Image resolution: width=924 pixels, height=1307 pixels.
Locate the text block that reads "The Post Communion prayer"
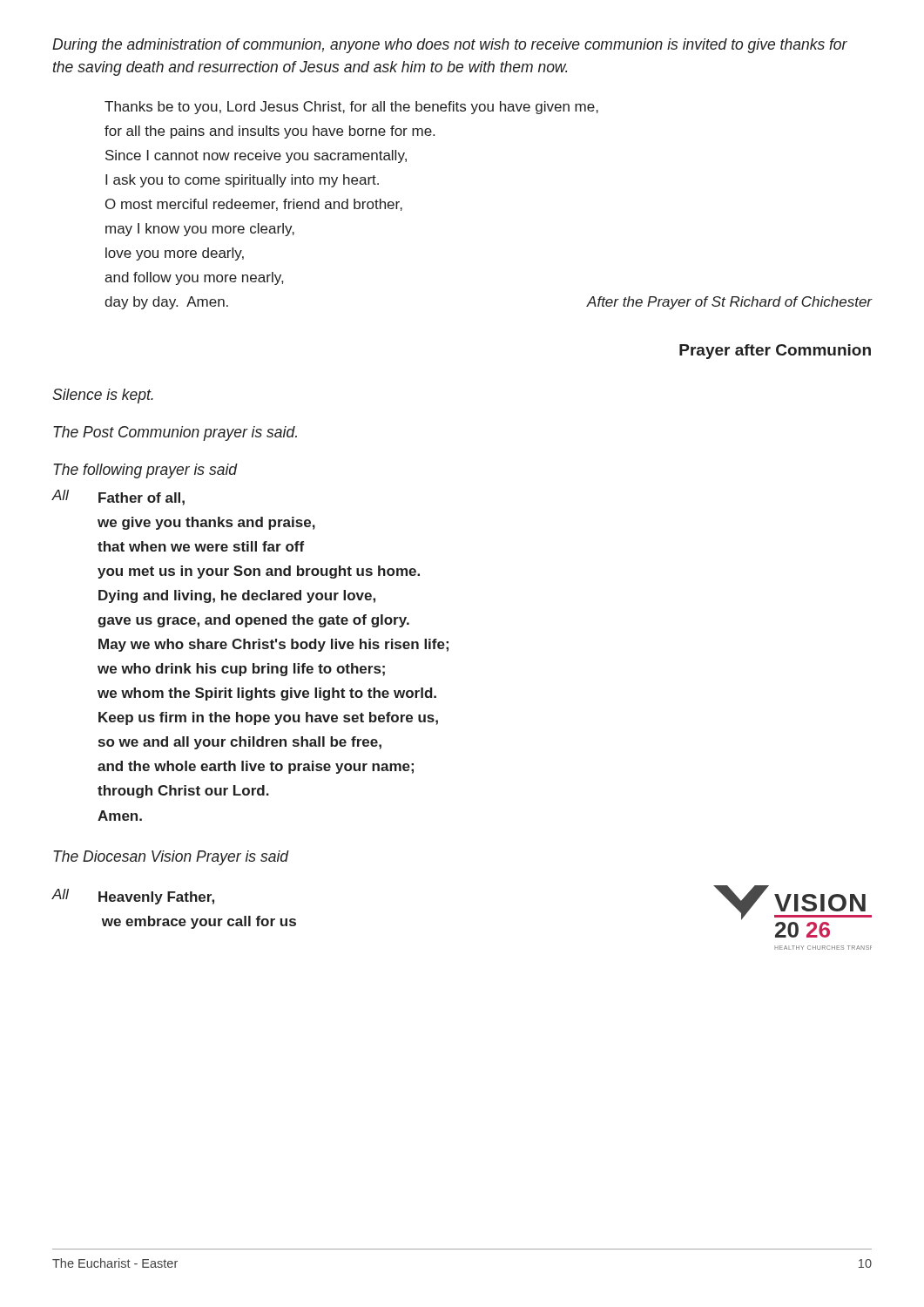175,433
